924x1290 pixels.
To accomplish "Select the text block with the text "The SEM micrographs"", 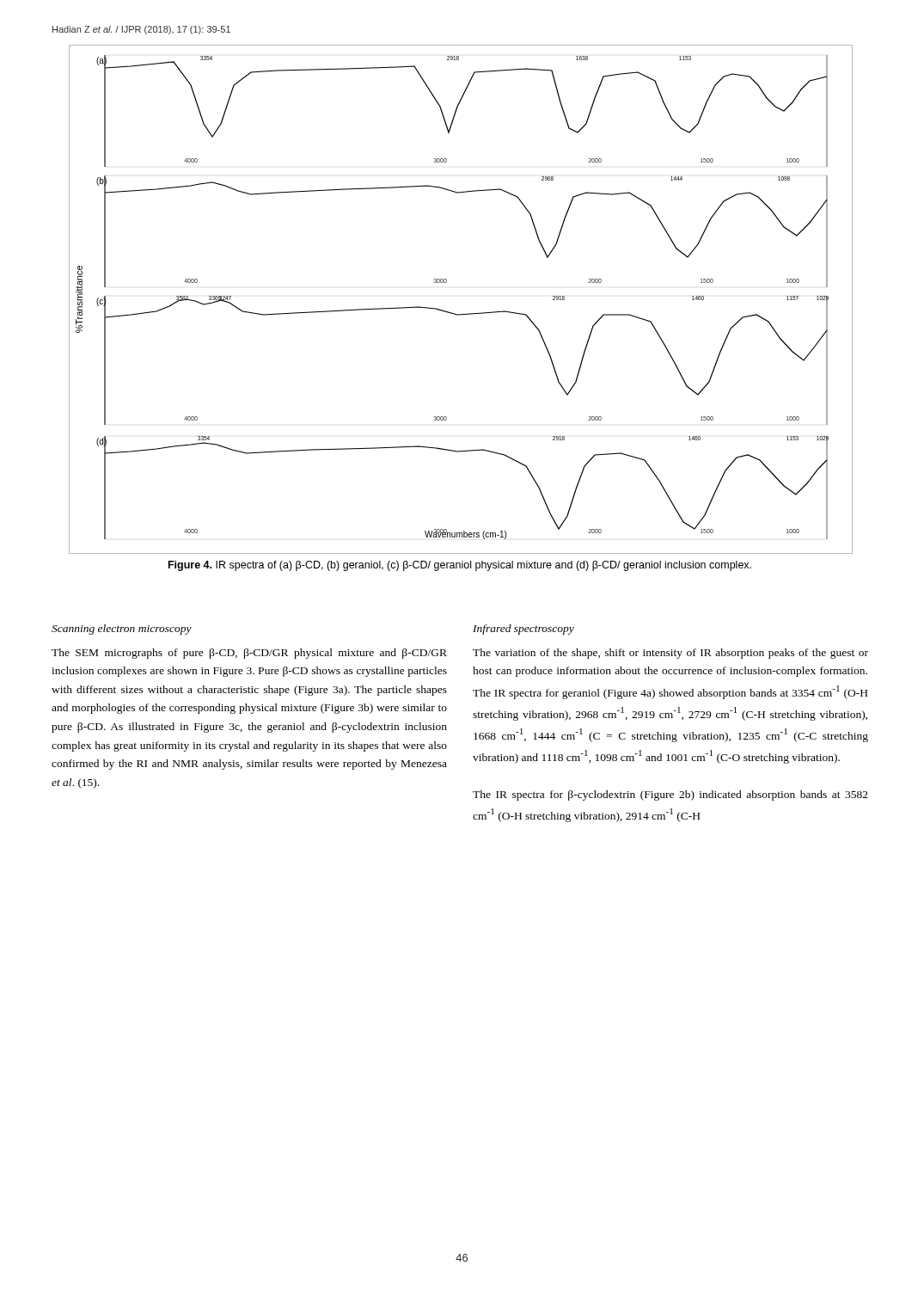I will click(249, 717).
